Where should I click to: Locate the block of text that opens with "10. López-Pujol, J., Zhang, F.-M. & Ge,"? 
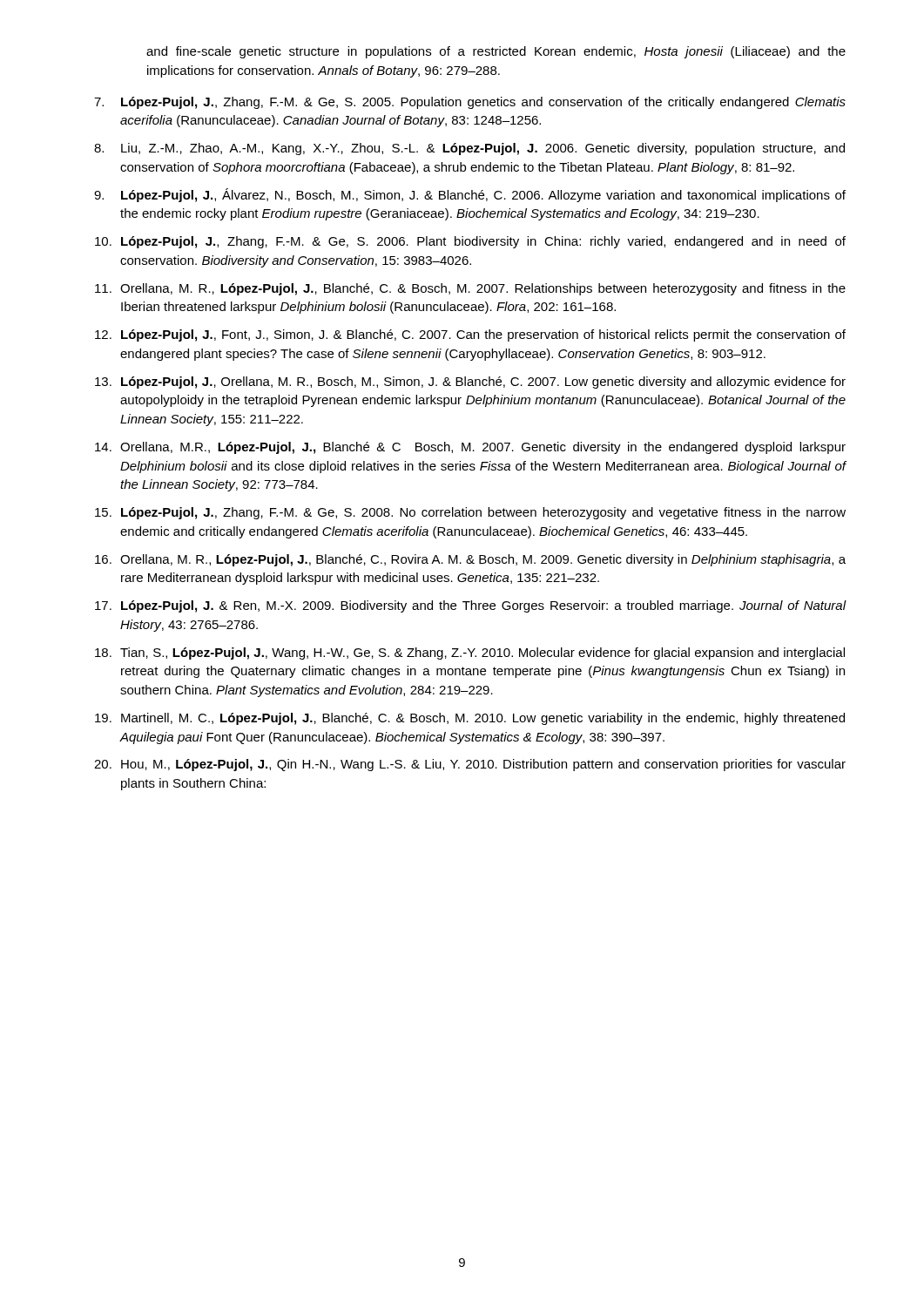coord(470,251)
